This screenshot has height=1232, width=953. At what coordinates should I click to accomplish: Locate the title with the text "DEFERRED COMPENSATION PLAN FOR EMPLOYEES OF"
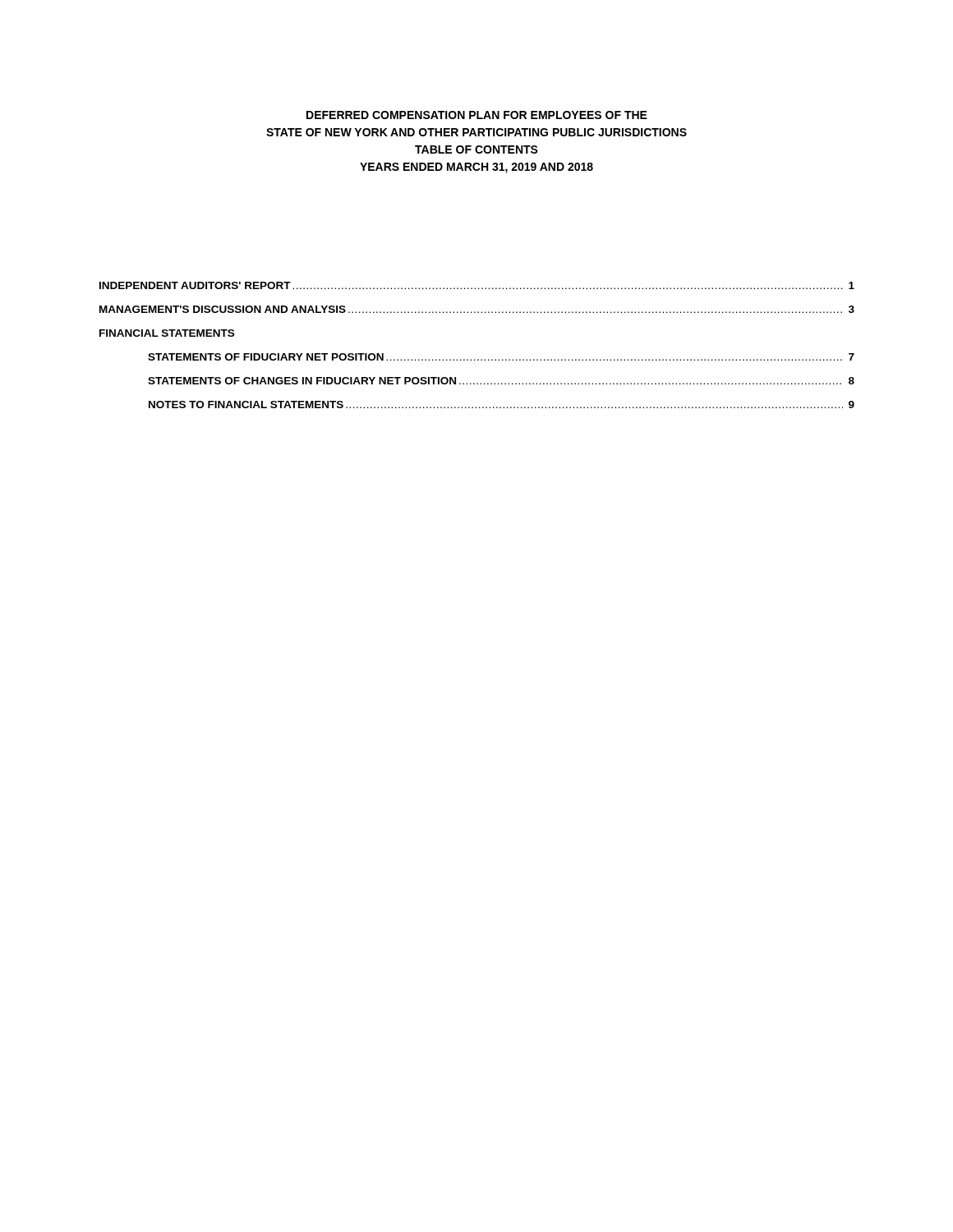(476, 141)
